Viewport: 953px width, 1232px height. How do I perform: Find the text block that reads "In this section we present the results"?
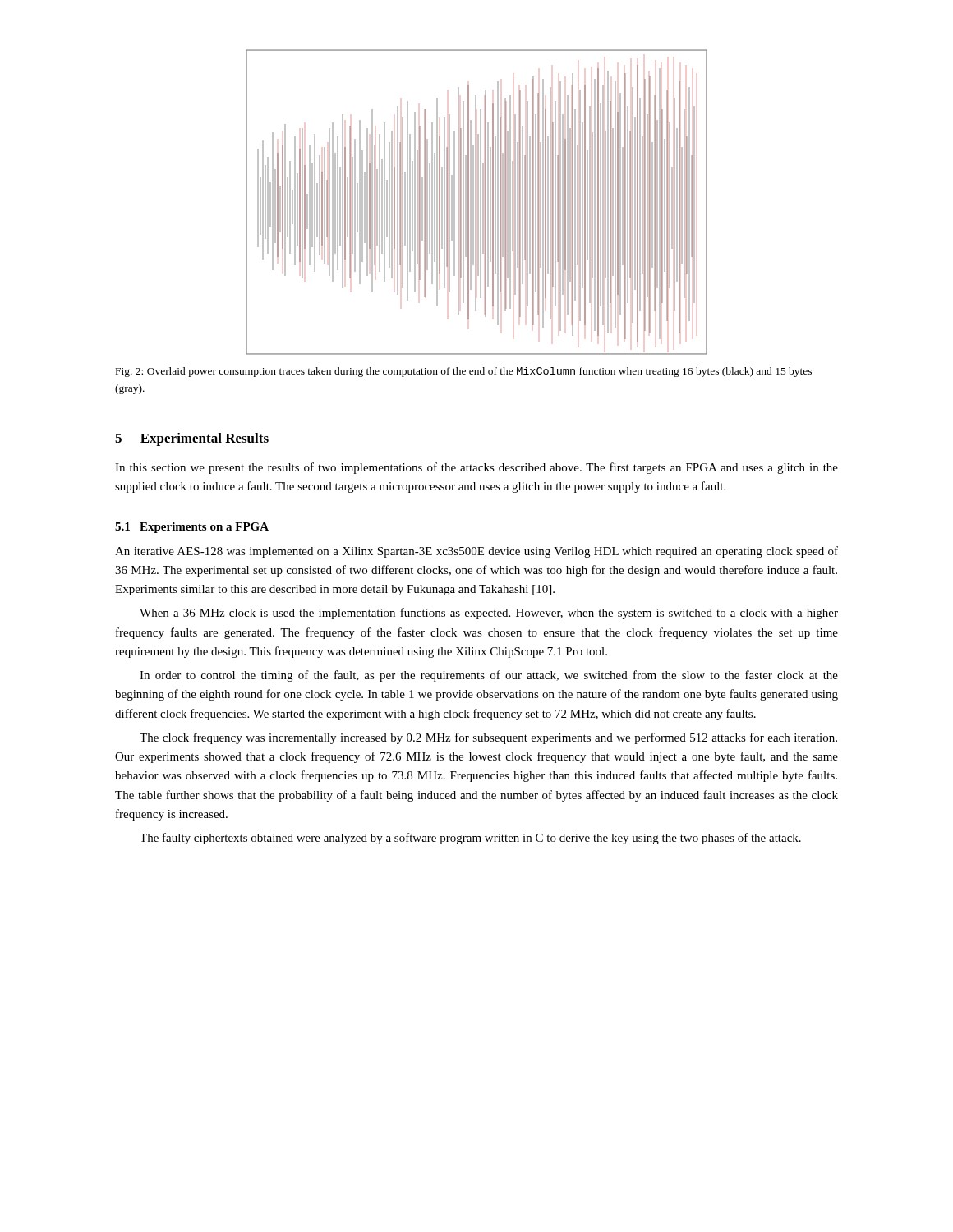pos(476,478)
